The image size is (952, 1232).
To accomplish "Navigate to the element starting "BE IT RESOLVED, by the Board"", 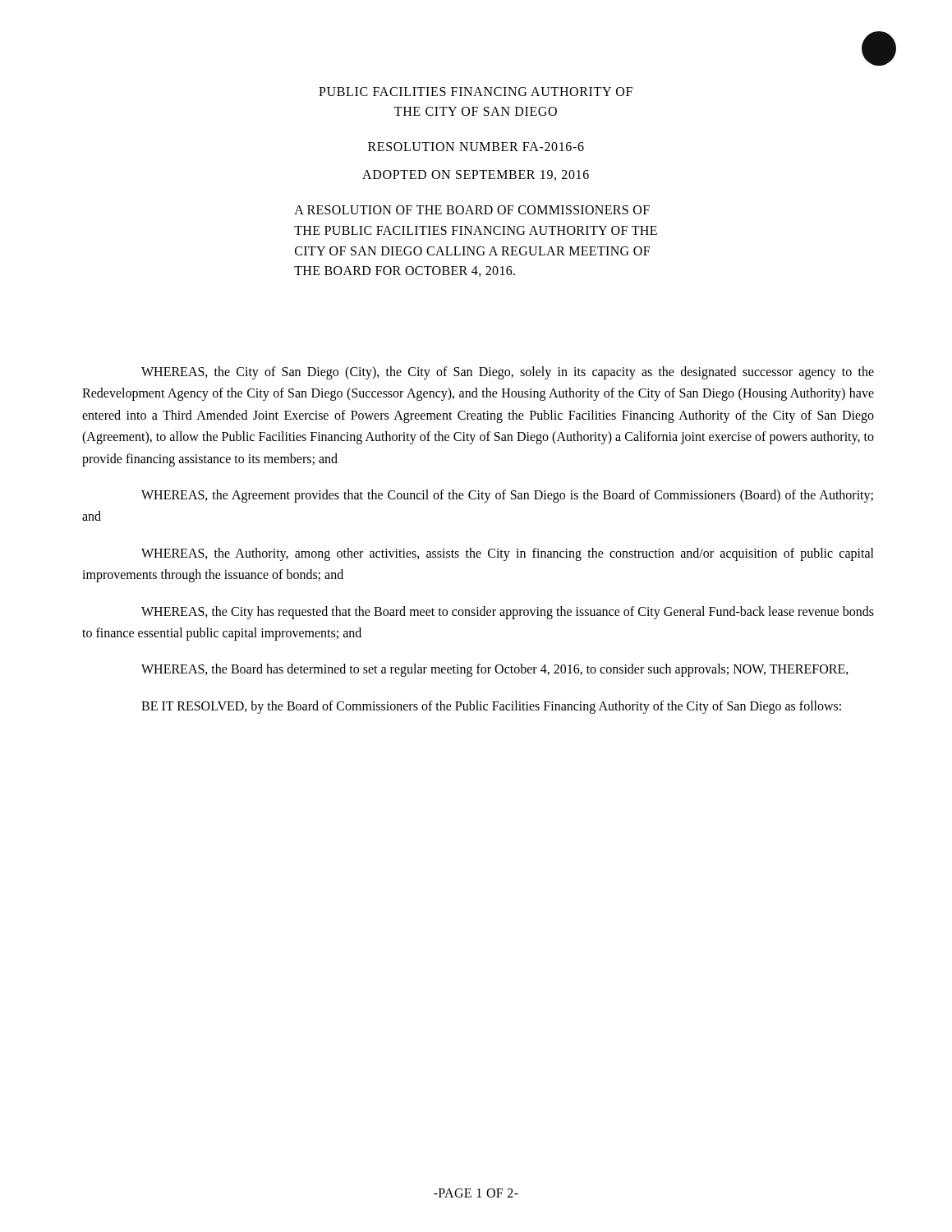I will [478, 706].
